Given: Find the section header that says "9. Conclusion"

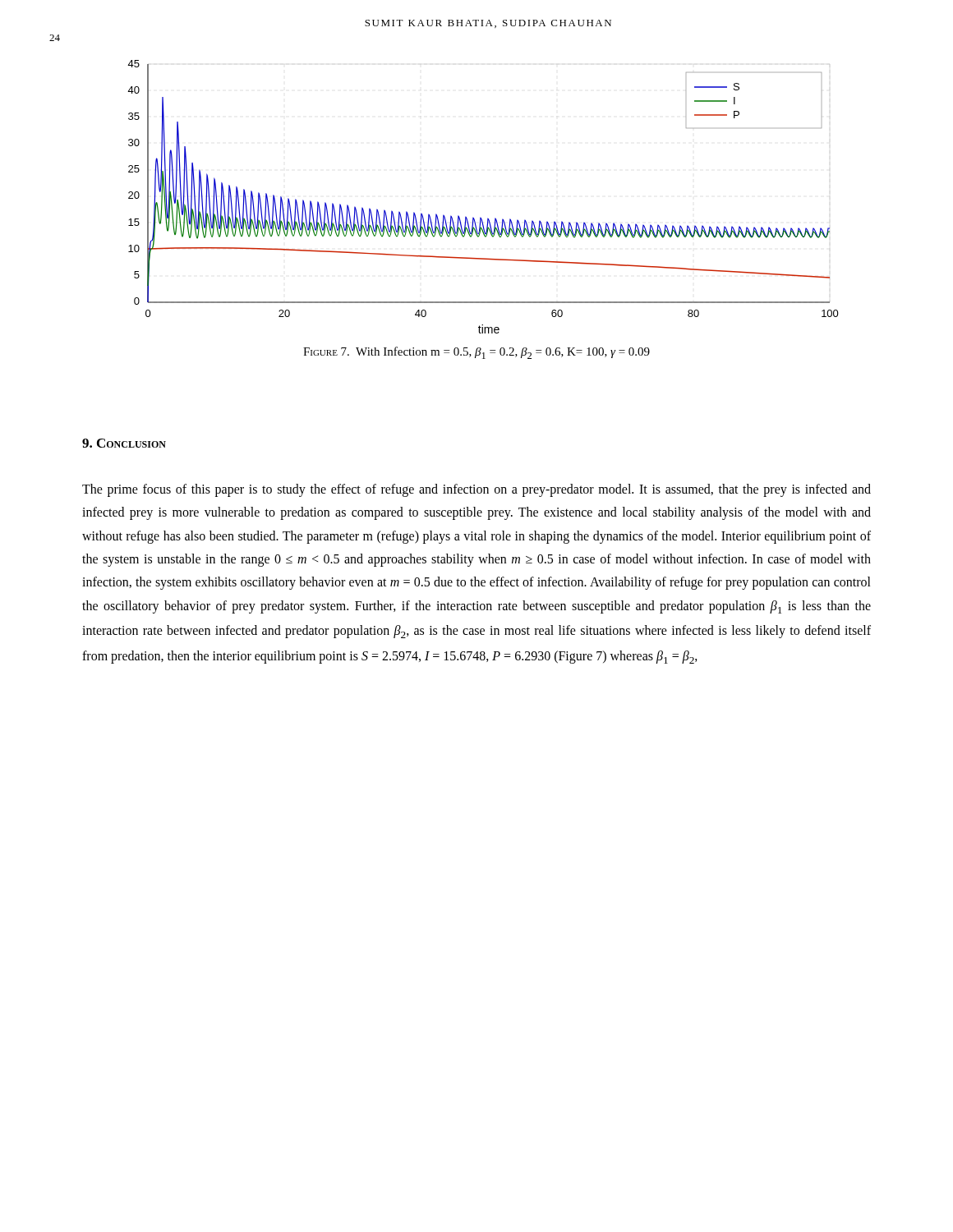Looking at the screenshot, I should pyautogui.click(x=124, y=443).
